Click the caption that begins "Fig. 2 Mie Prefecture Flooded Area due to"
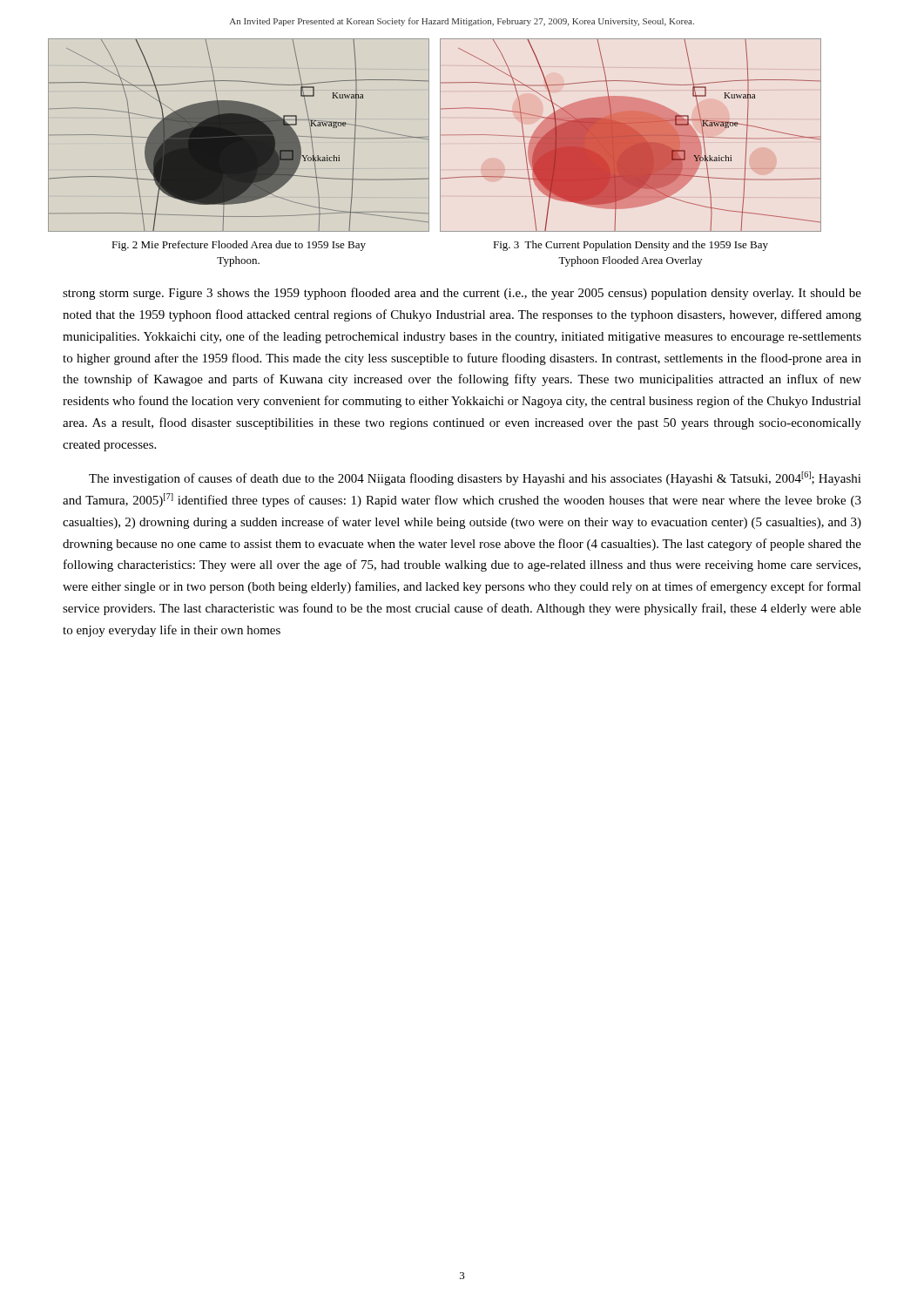924x1307 pixels. coord(239,252)
